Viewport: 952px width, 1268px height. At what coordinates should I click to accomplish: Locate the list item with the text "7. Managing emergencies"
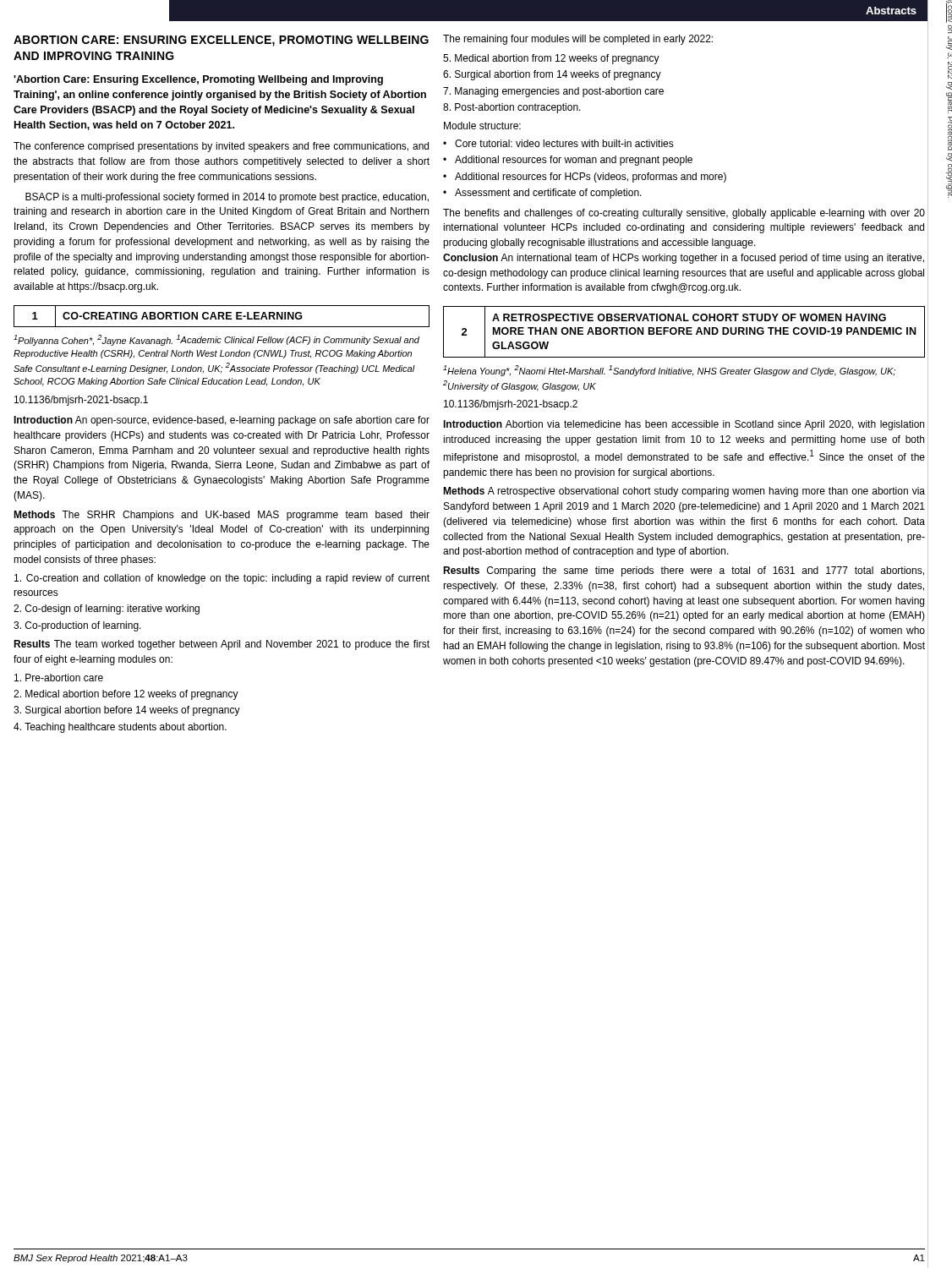pyautogui.click(x=554, y=91)
